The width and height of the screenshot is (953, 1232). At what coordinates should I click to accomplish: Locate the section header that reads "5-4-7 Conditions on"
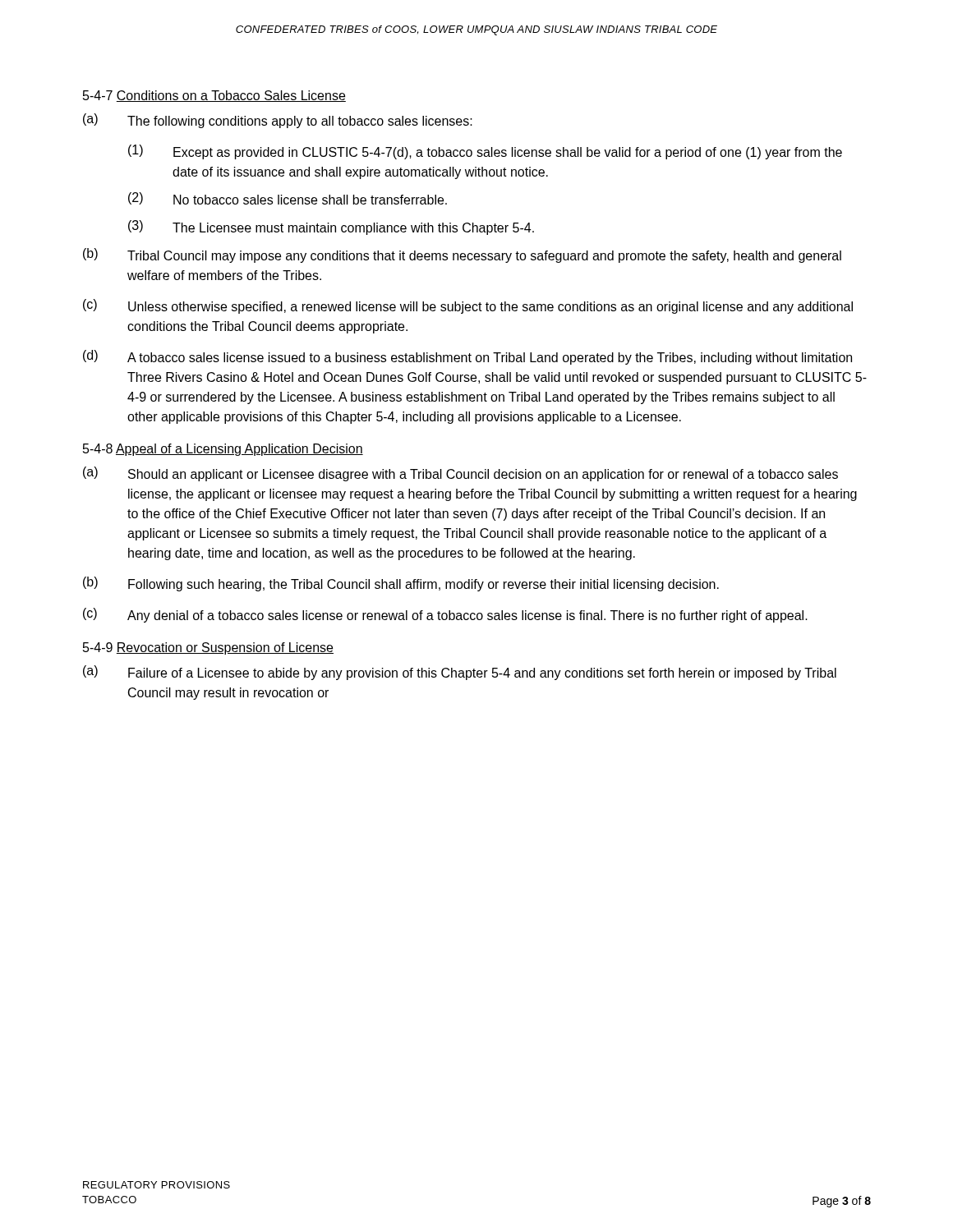point(214,96)
